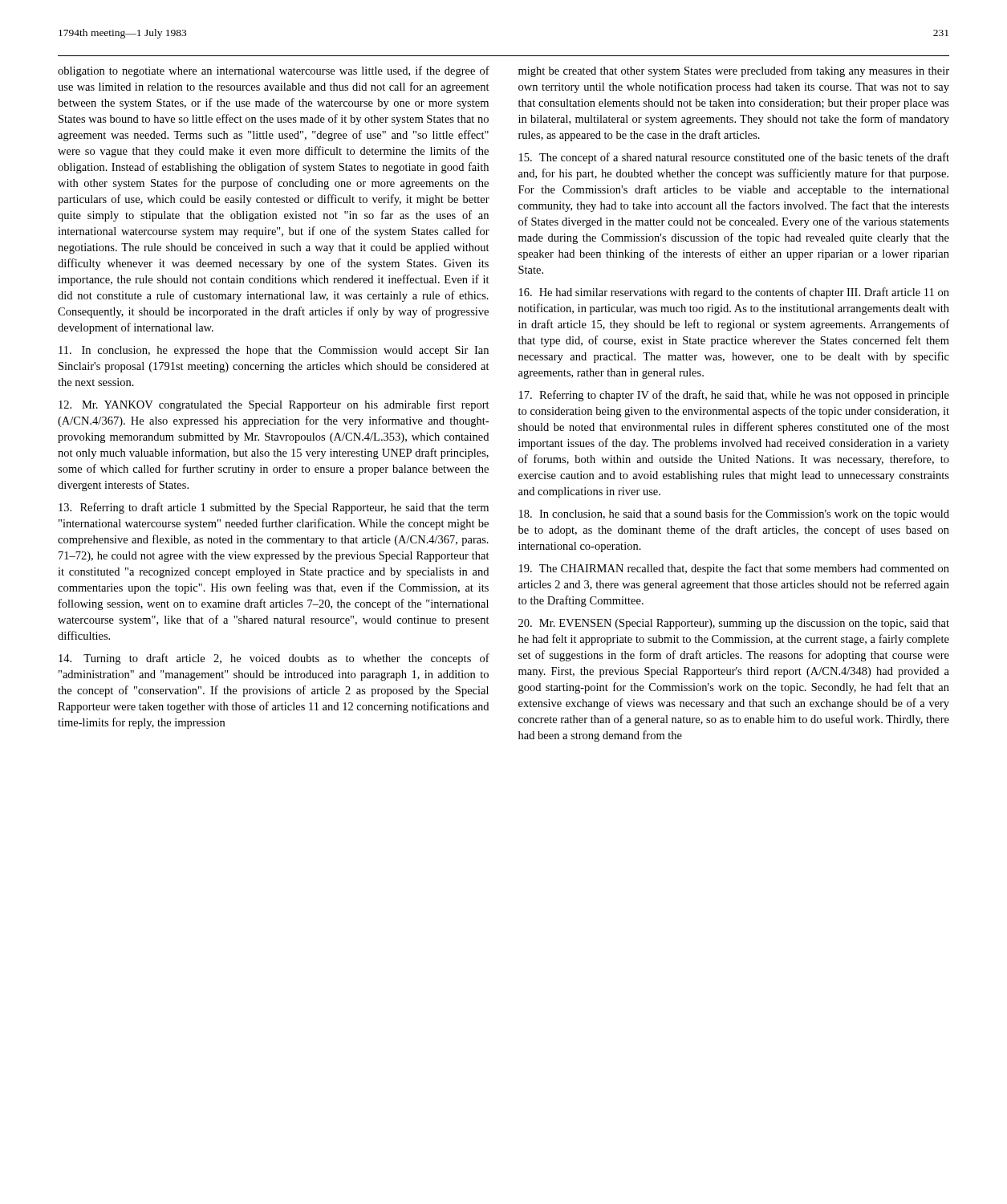Screen dimensions: 1204x1007
Task: Find the block on this page that starts "obligation to negotiate where"
Action: 273,199
